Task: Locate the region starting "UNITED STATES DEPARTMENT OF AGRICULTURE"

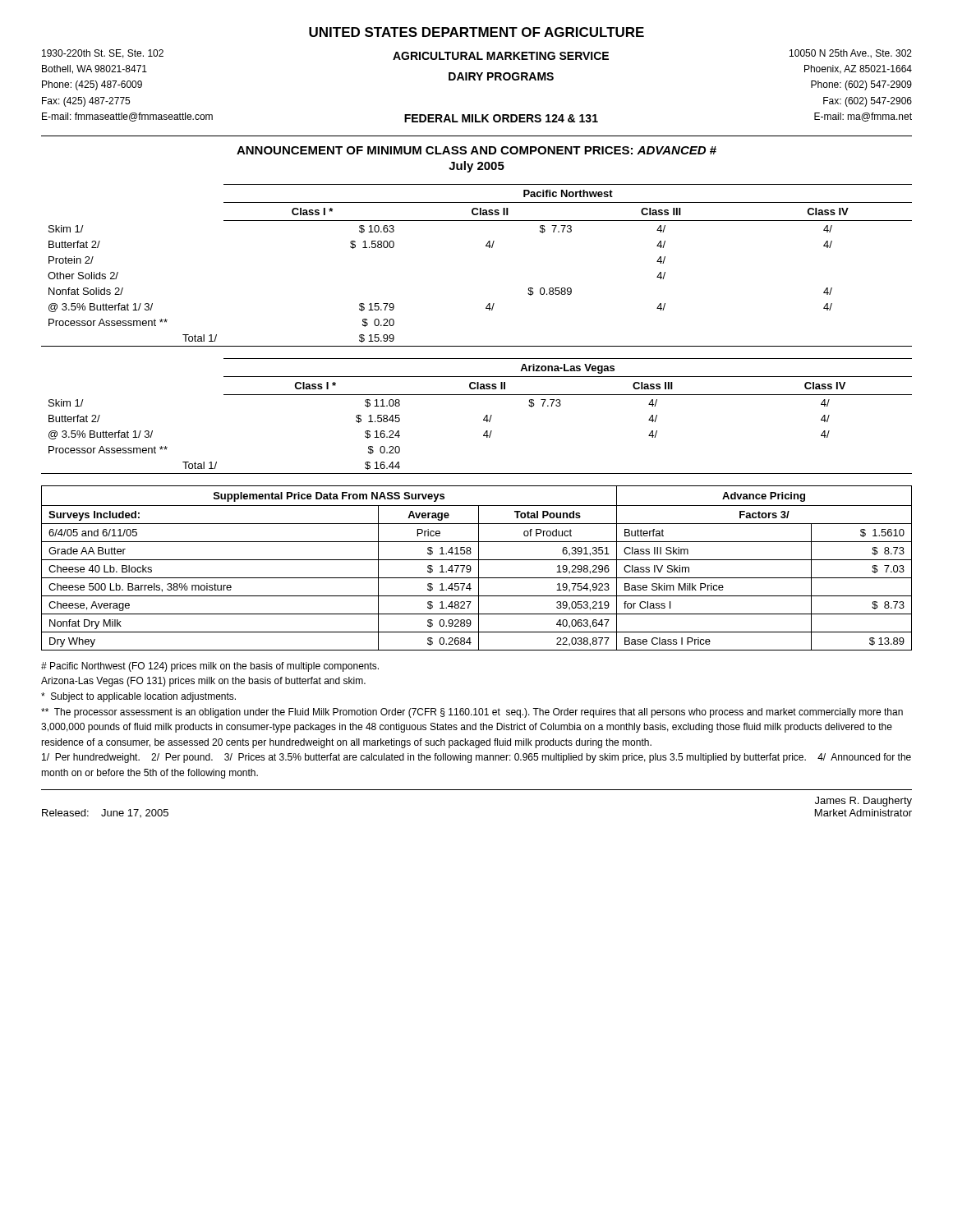Action: click(x=476, y=32)
